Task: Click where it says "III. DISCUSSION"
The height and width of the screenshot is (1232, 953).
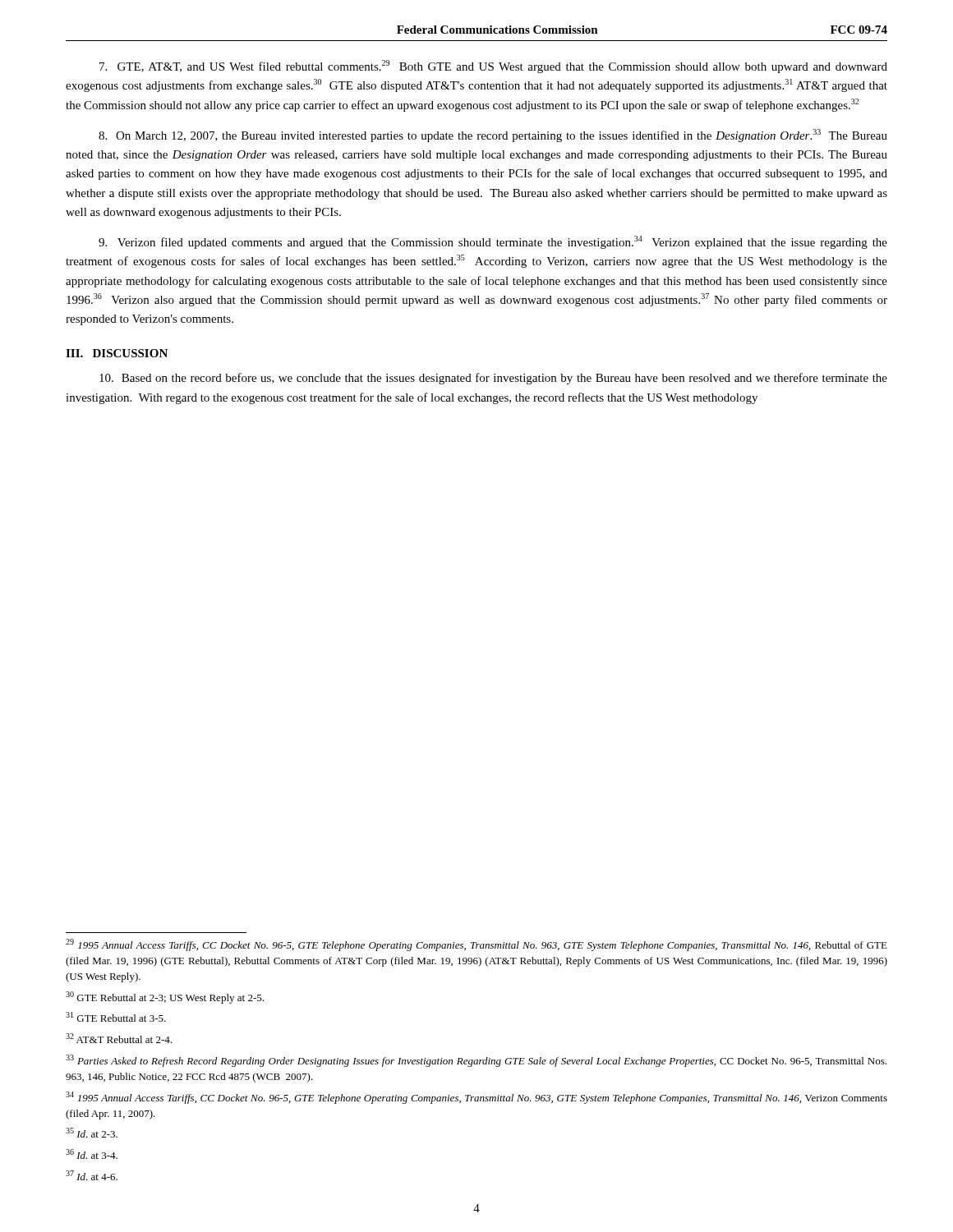Action: tap(117, 353)
